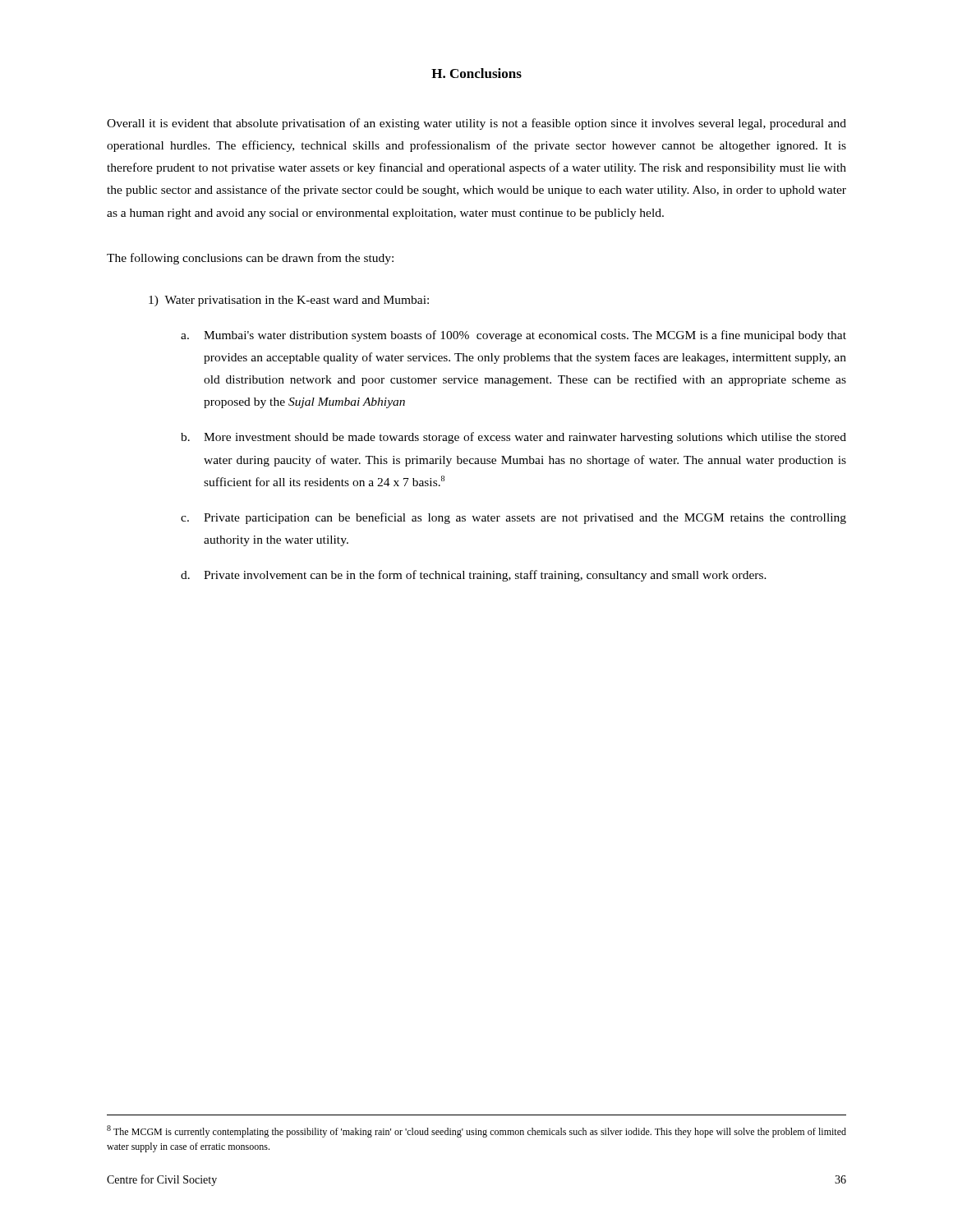Point to the block beginning "d. Private involvement can be"
953x1232 pixels.
point(513,575)
